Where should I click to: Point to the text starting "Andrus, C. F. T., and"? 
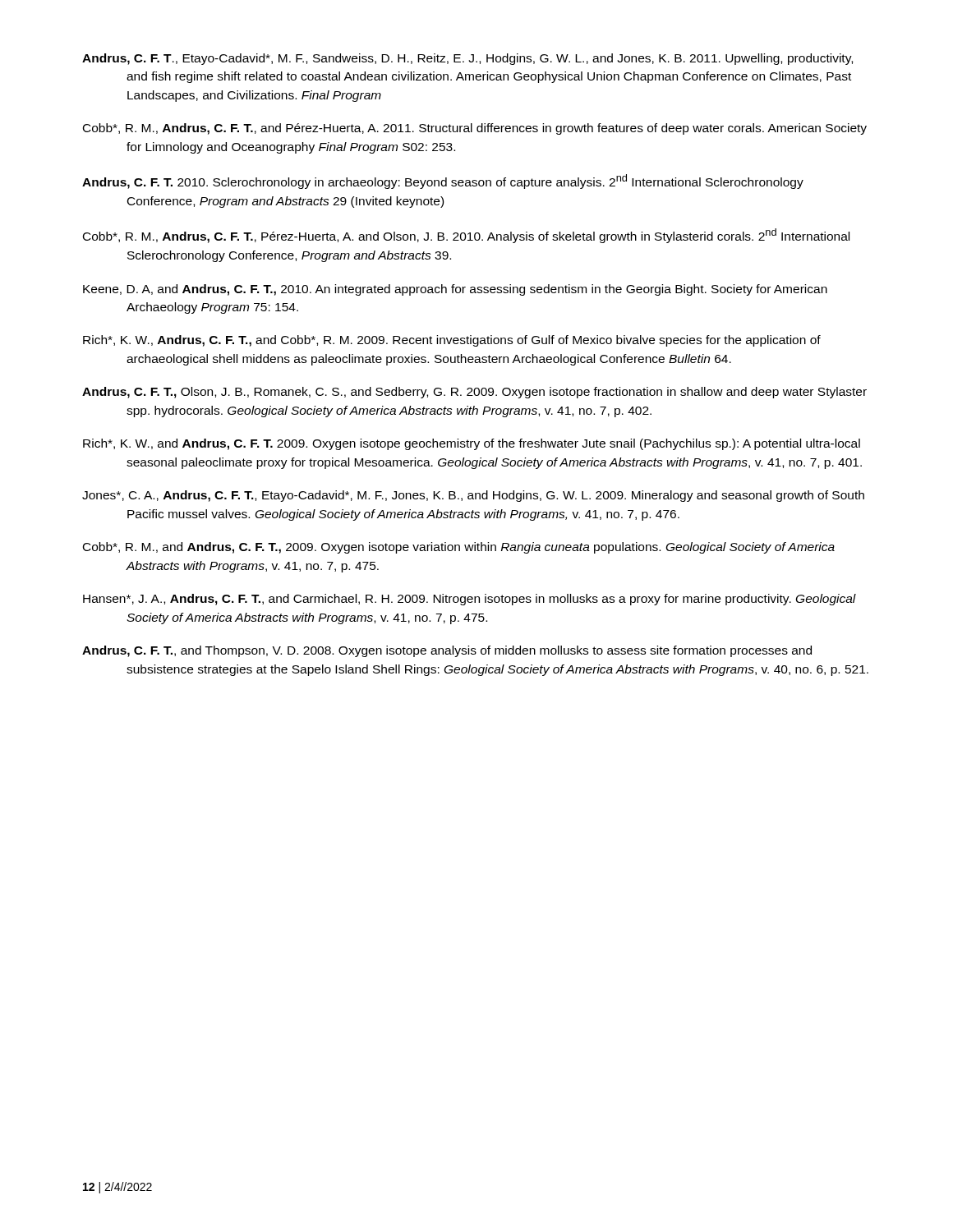pyautogui.click(x=476, y=659)
